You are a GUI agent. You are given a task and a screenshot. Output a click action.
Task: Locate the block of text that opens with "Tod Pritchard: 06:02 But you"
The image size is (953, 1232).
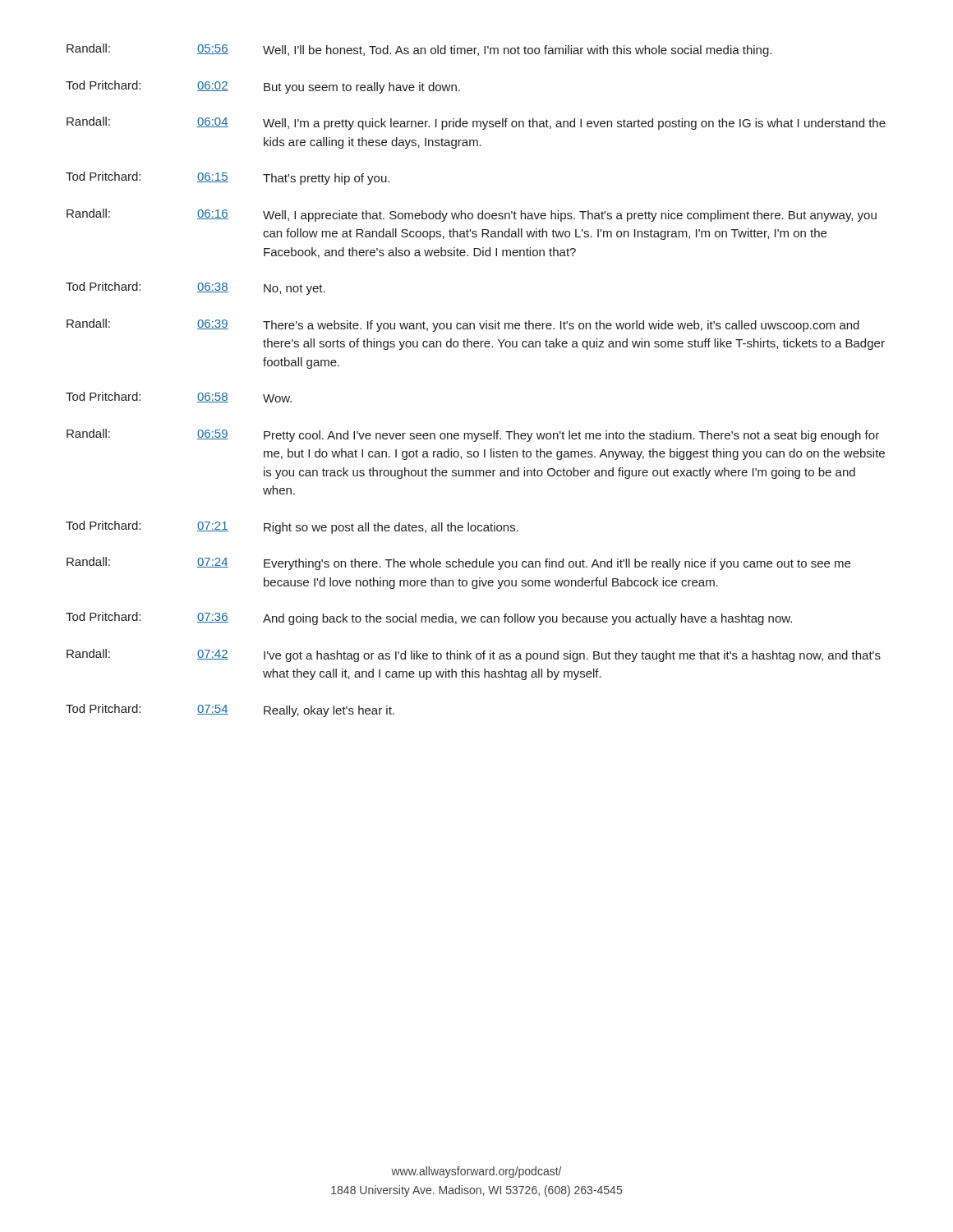[263, 87]
